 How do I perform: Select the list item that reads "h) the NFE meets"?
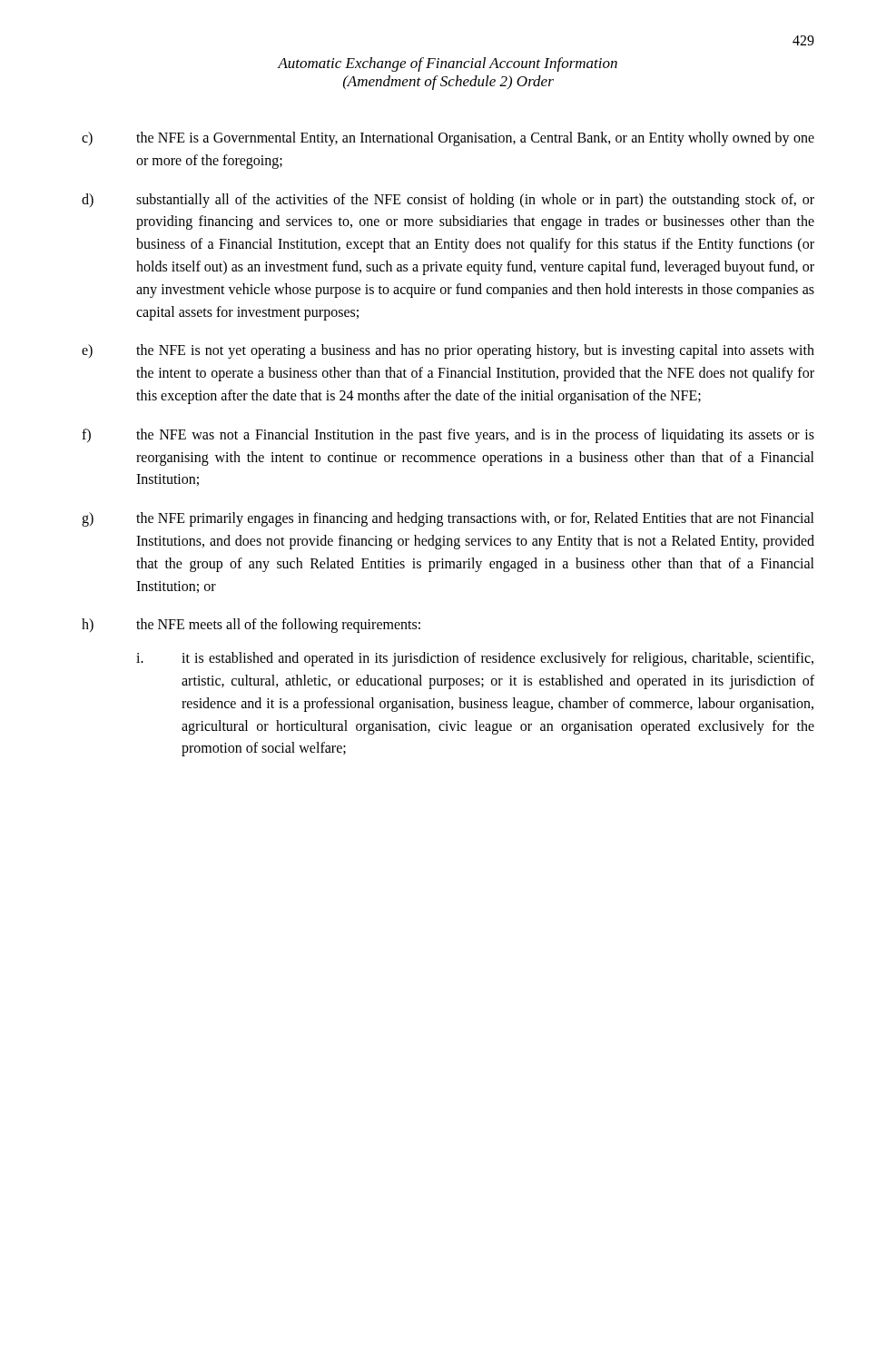[448, 693]
